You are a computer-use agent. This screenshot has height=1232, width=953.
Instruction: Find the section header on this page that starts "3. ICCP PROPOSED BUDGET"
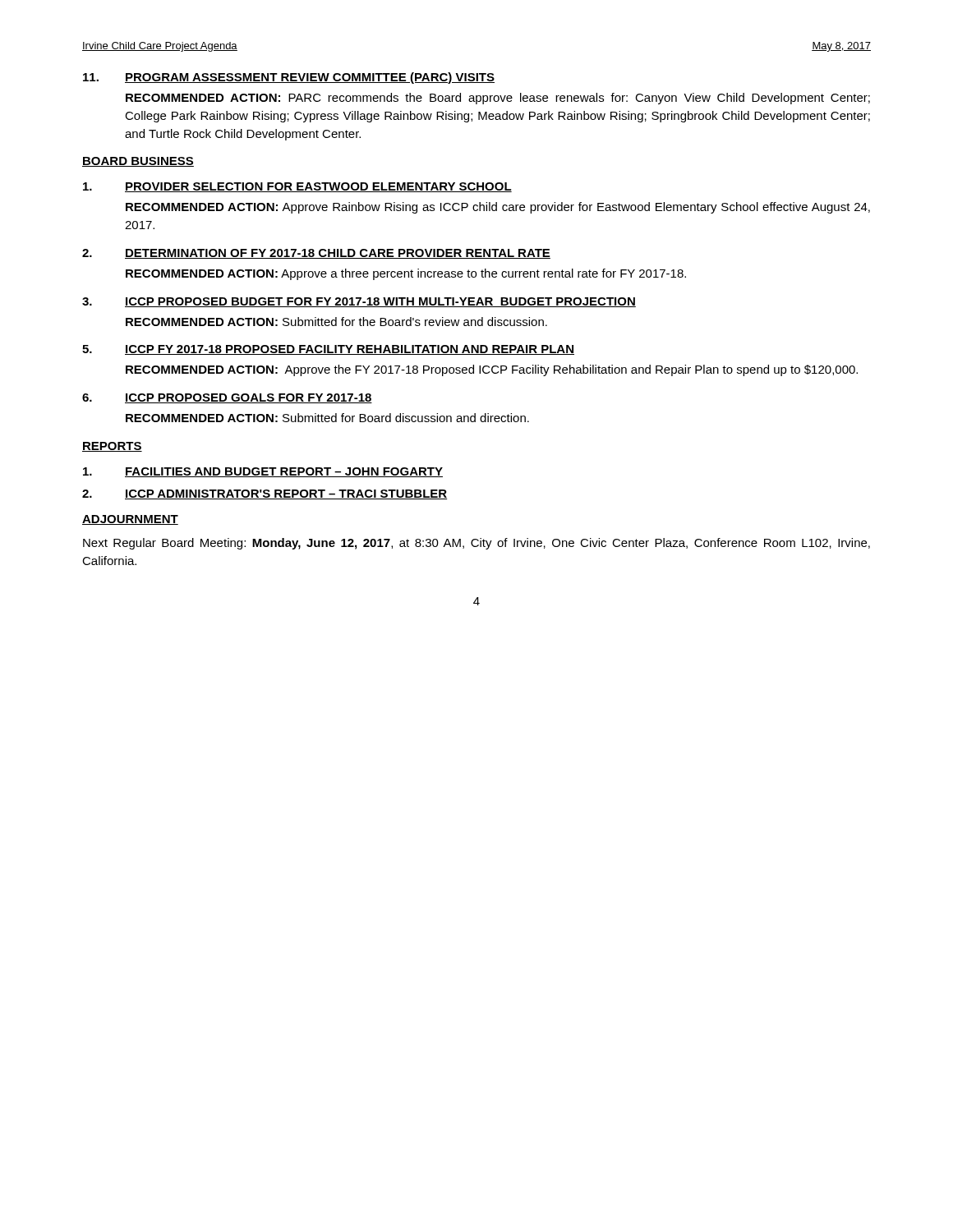pyautogui.click(x=359, y=301)
